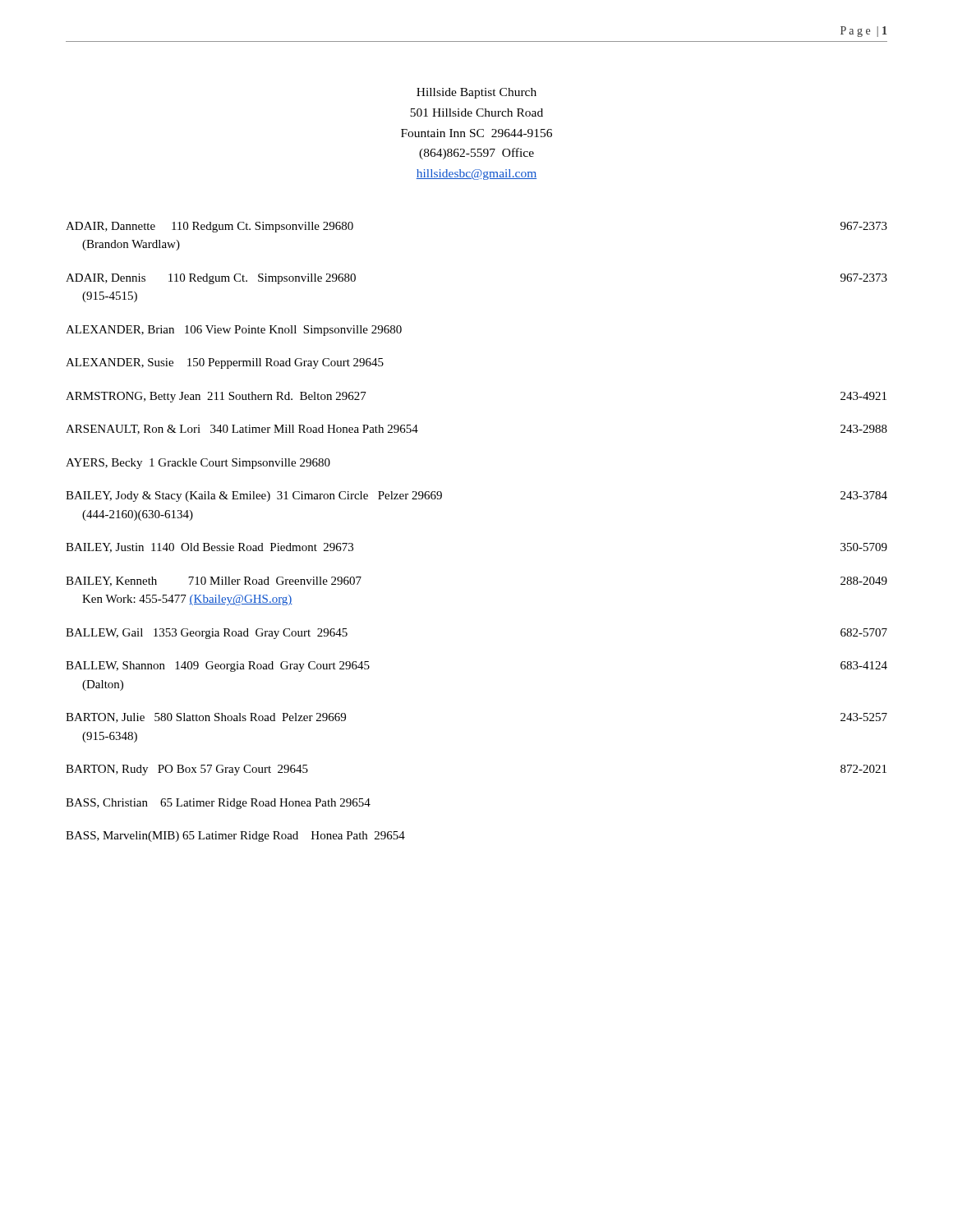Screen dimensions: 1232x953
Task: Find the block on this page that starts "BALLEW, Shannon 1409 Georgia Road"
Action: click(216, 667)
